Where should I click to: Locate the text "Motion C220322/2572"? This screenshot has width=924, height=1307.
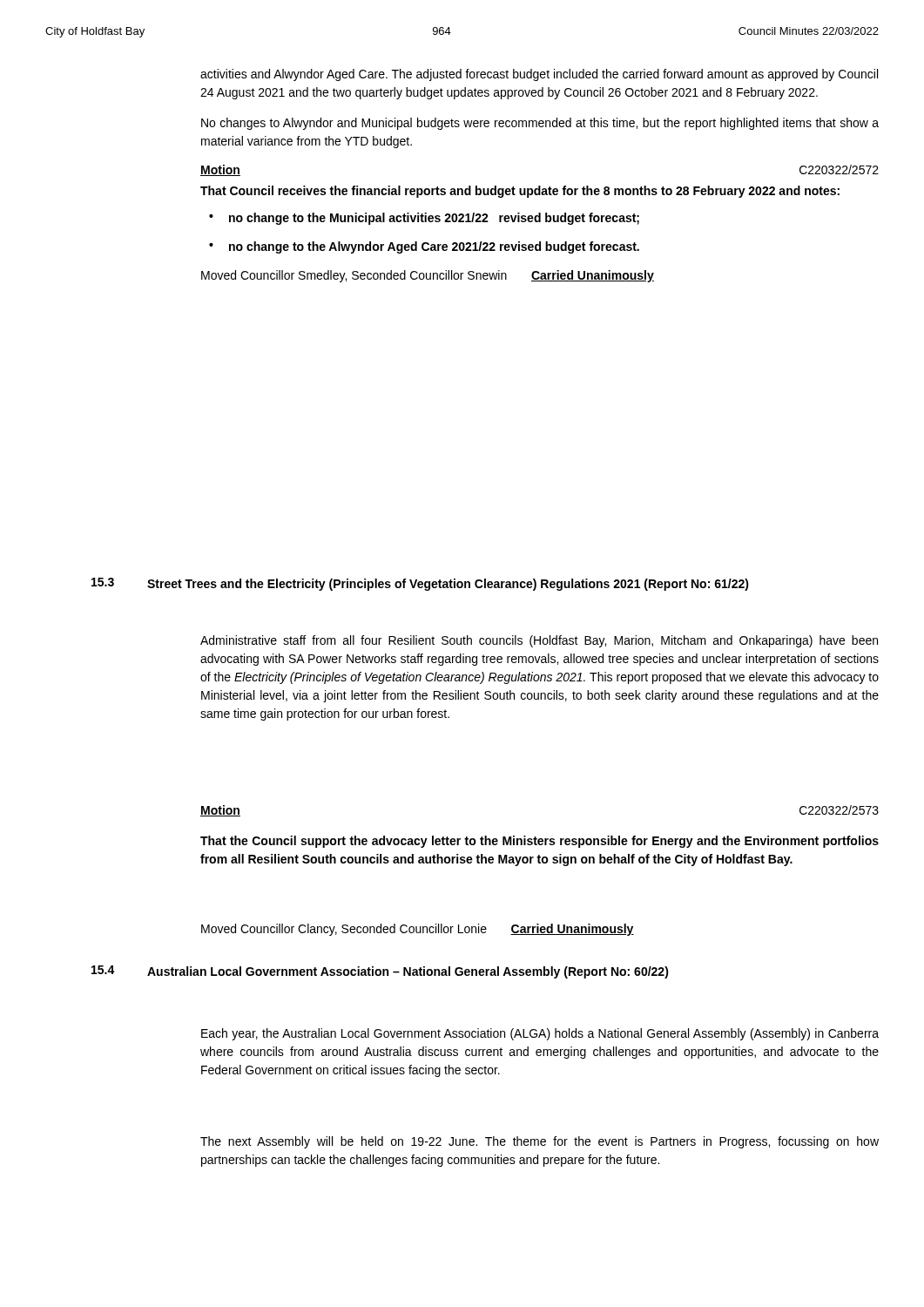220,170
